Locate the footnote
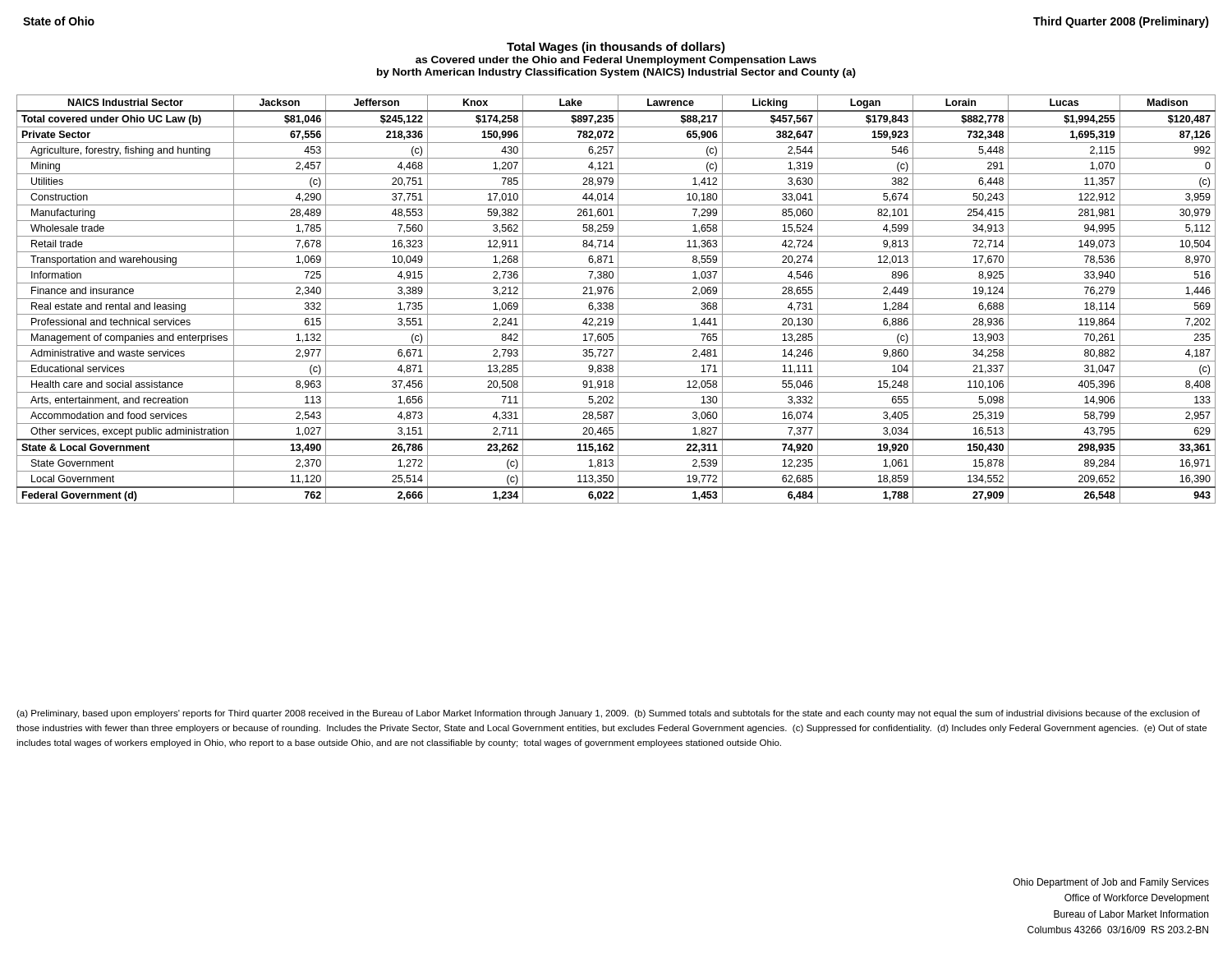 (612, 728)
